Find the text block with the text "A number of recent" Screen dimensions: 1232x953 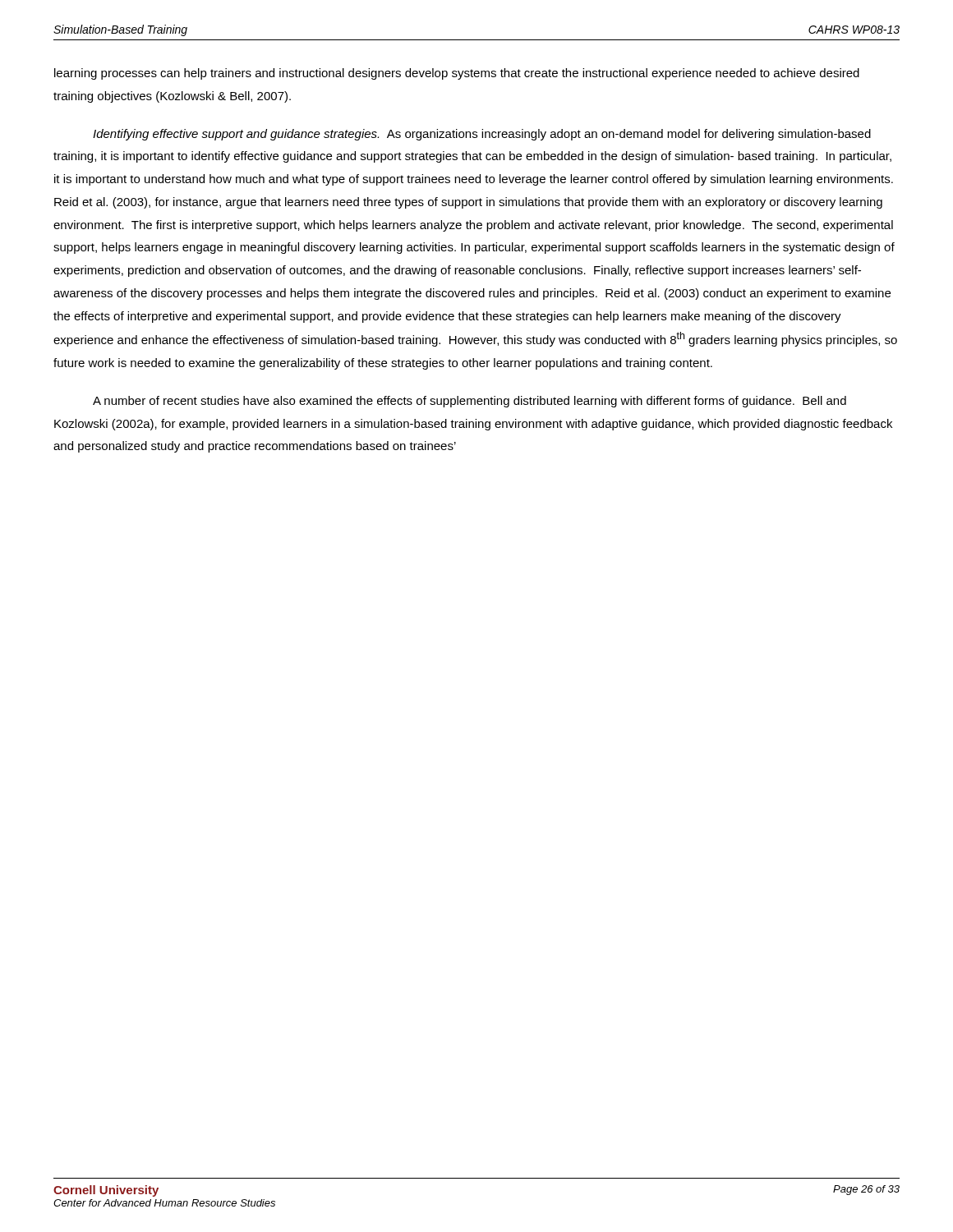click(x=473, y=423)
